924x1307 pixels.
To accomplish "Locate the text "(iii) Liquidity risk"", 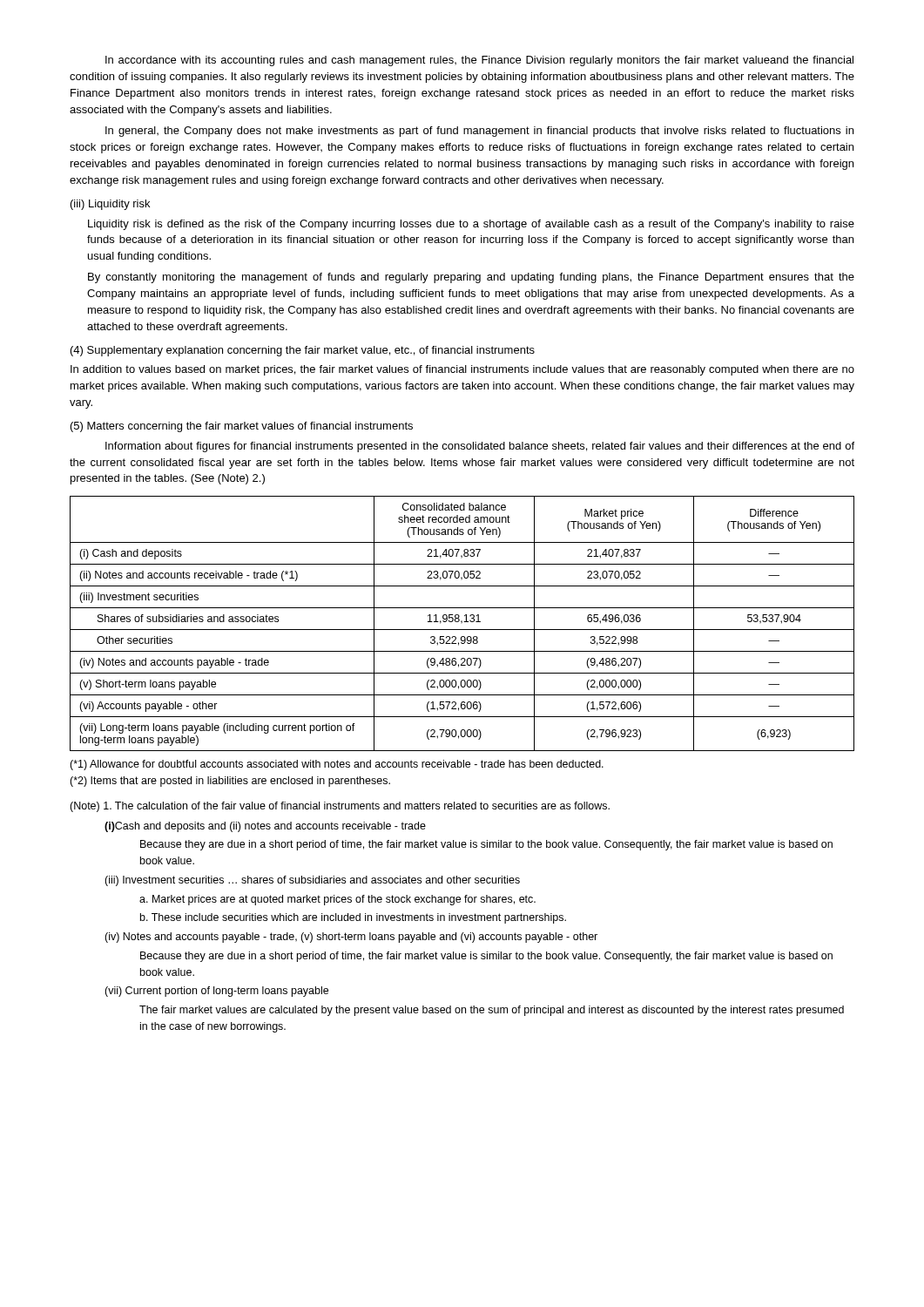I will pos(110,205).
